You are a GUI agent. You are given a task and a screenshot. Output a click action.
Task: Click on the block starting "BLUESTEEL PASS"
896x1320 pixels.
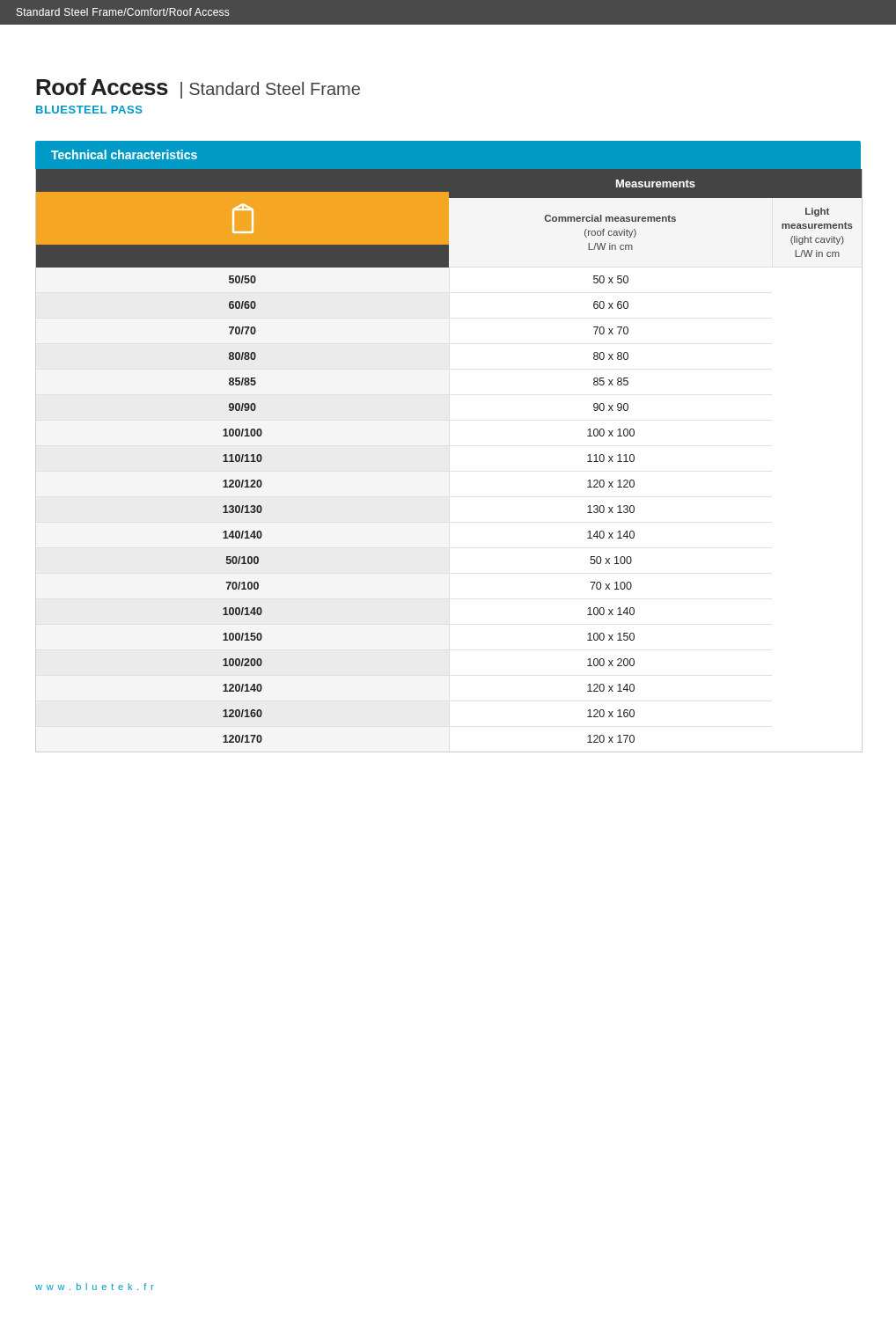click(x=89, y=110)
